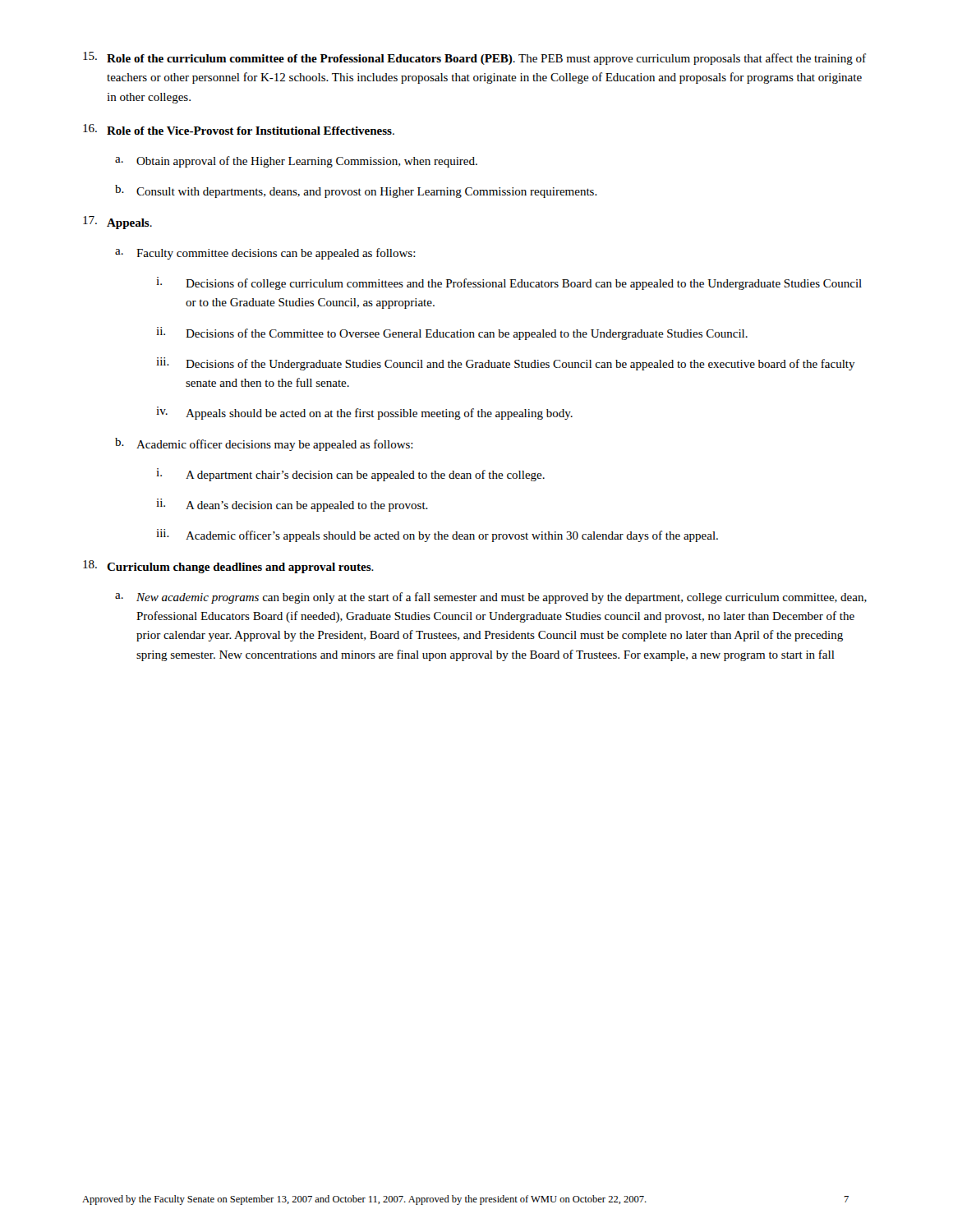The image size is (953, 1232).
Task: Select the element starting "16. Role of the"
Action: (x=239, y=129)
